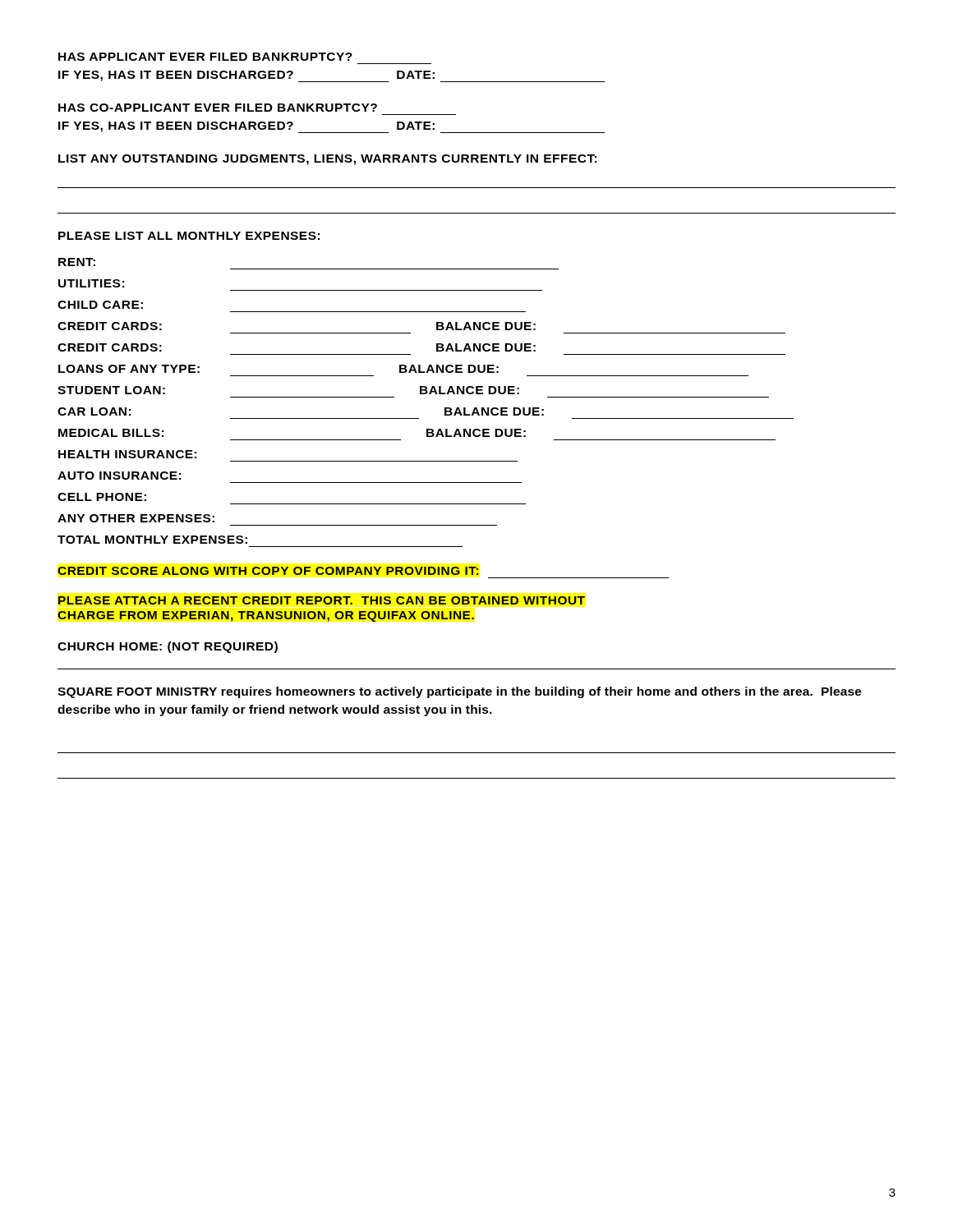Select the element starting "HAS APPLICANT EVER"

pos(205,57)
